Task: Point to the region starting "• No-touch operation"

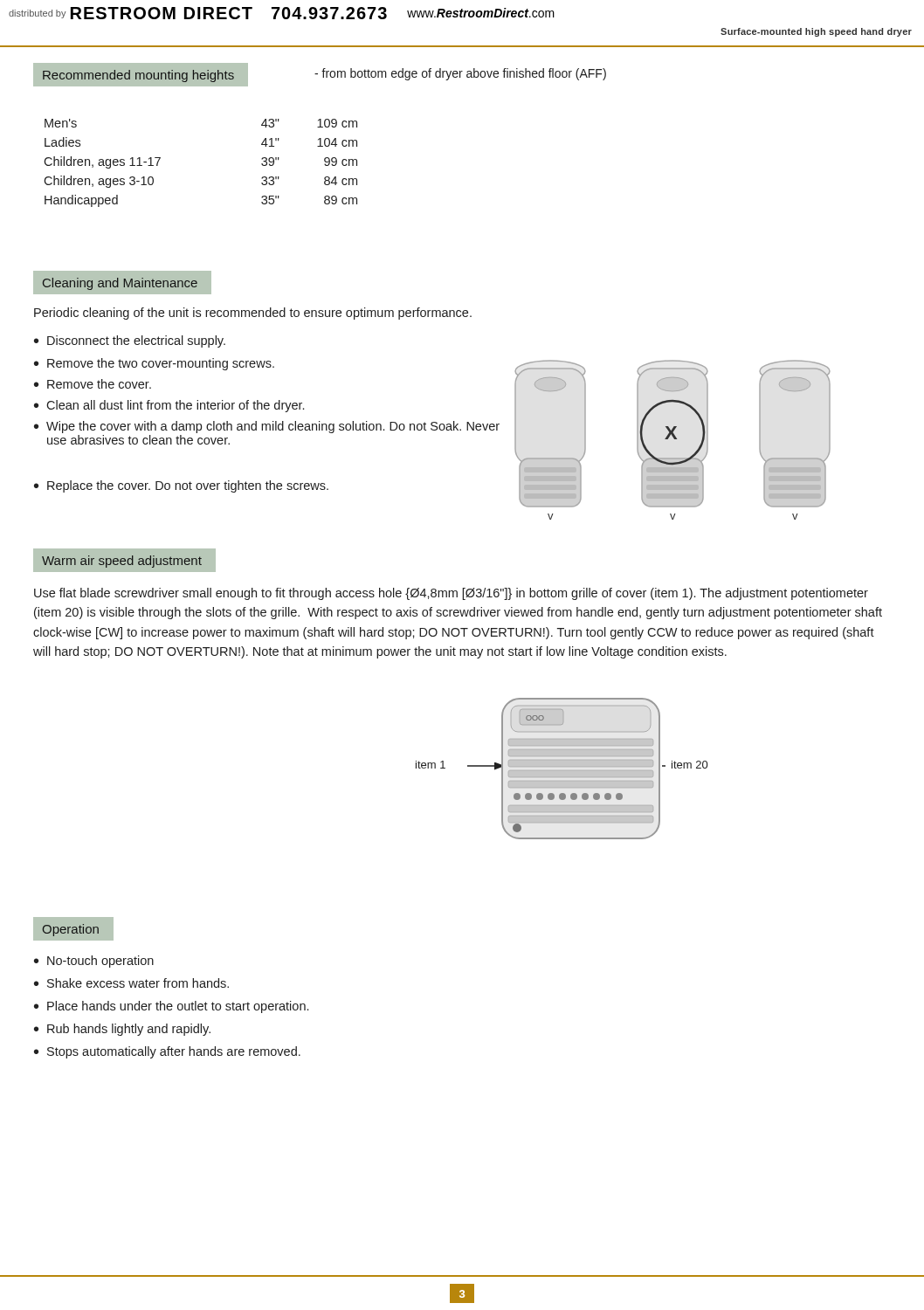Action: click(94, 962)
